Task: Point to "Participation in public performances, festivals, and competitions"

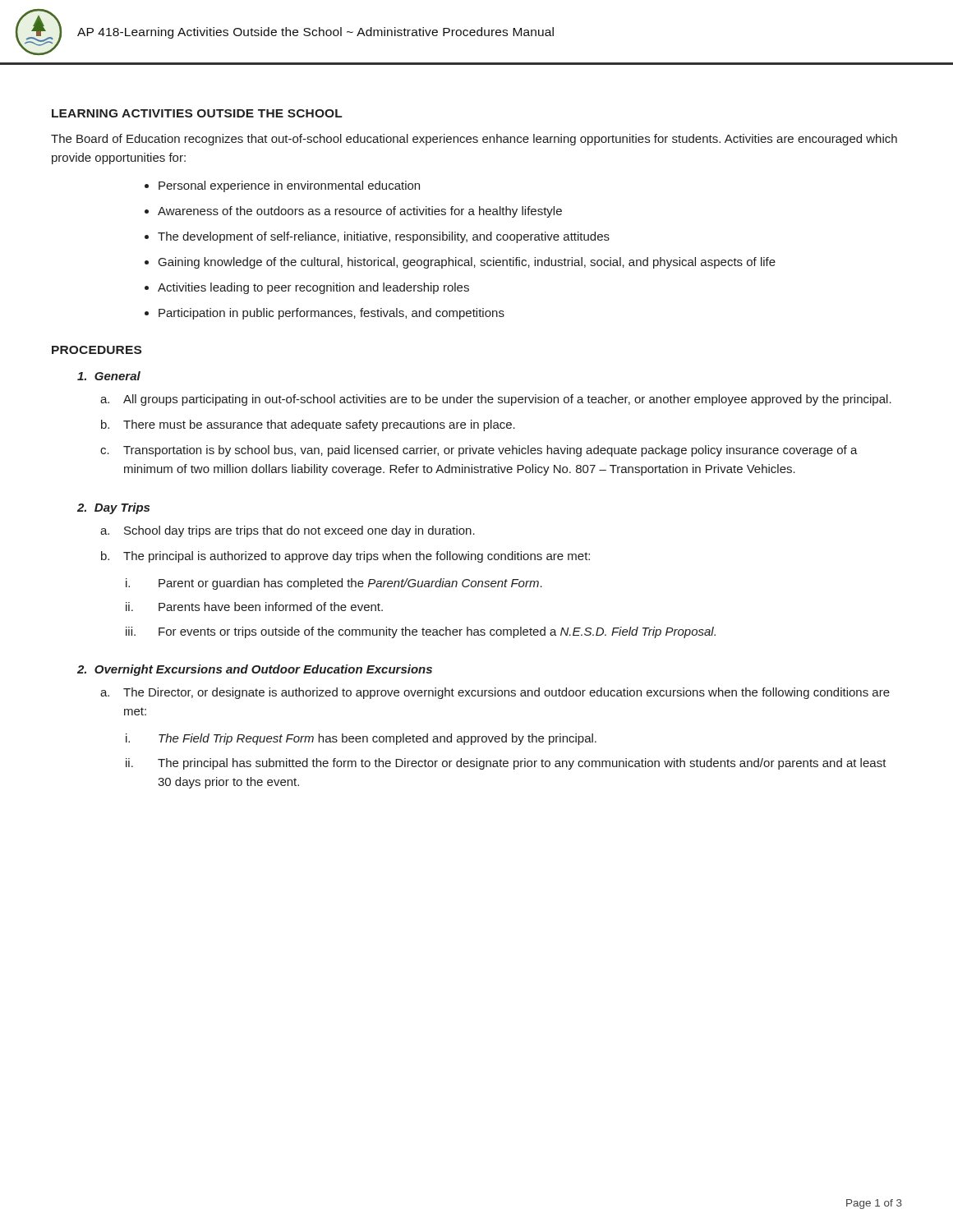Action: click(x=331, y=312)
